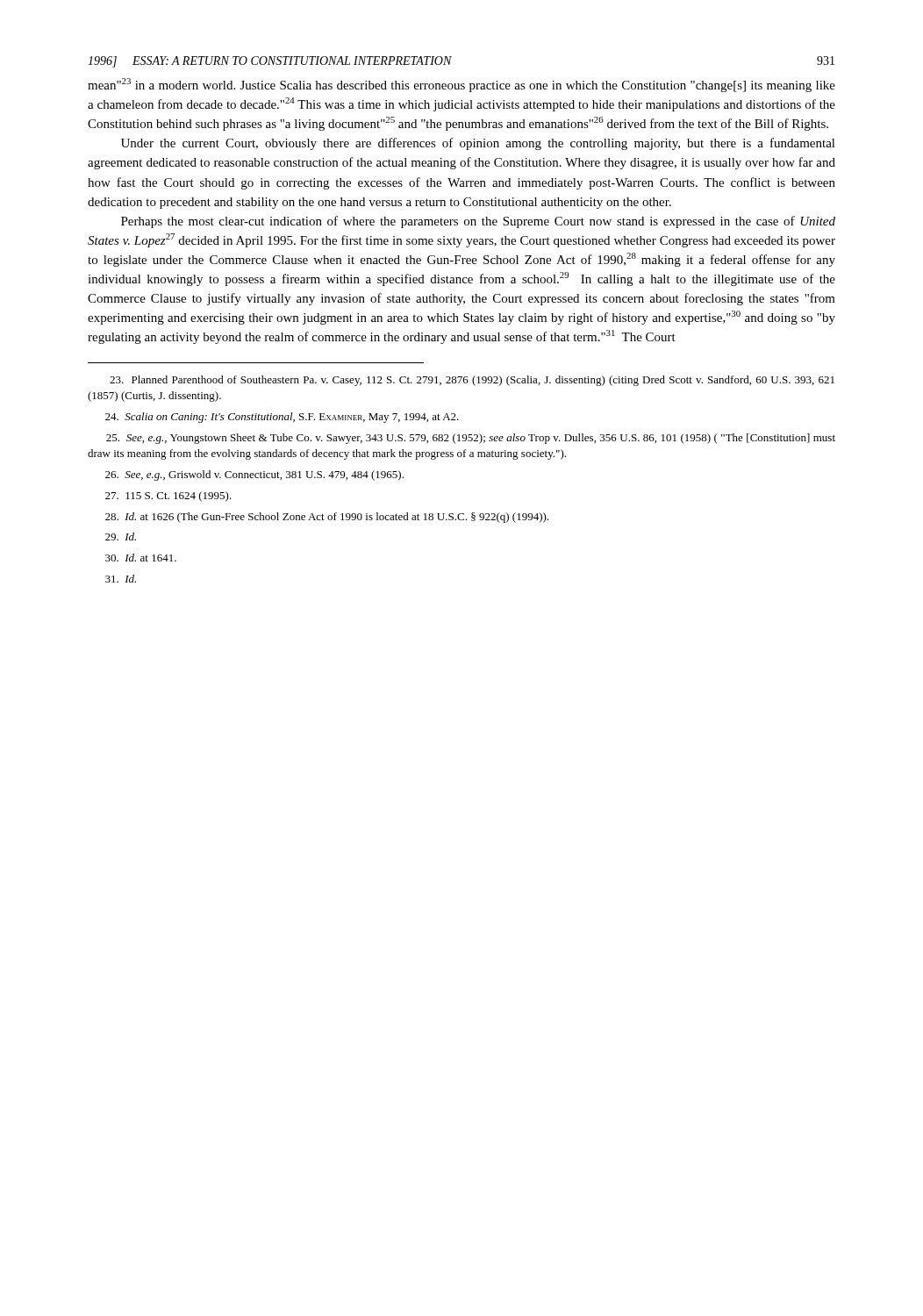Image resolution: width=923 pixels, height=1316 pixels.
Task: Click the passage that begins "Scalia on Caning: It's Constitutional, S.F. Examiner, May"
Action: [462, 417]
